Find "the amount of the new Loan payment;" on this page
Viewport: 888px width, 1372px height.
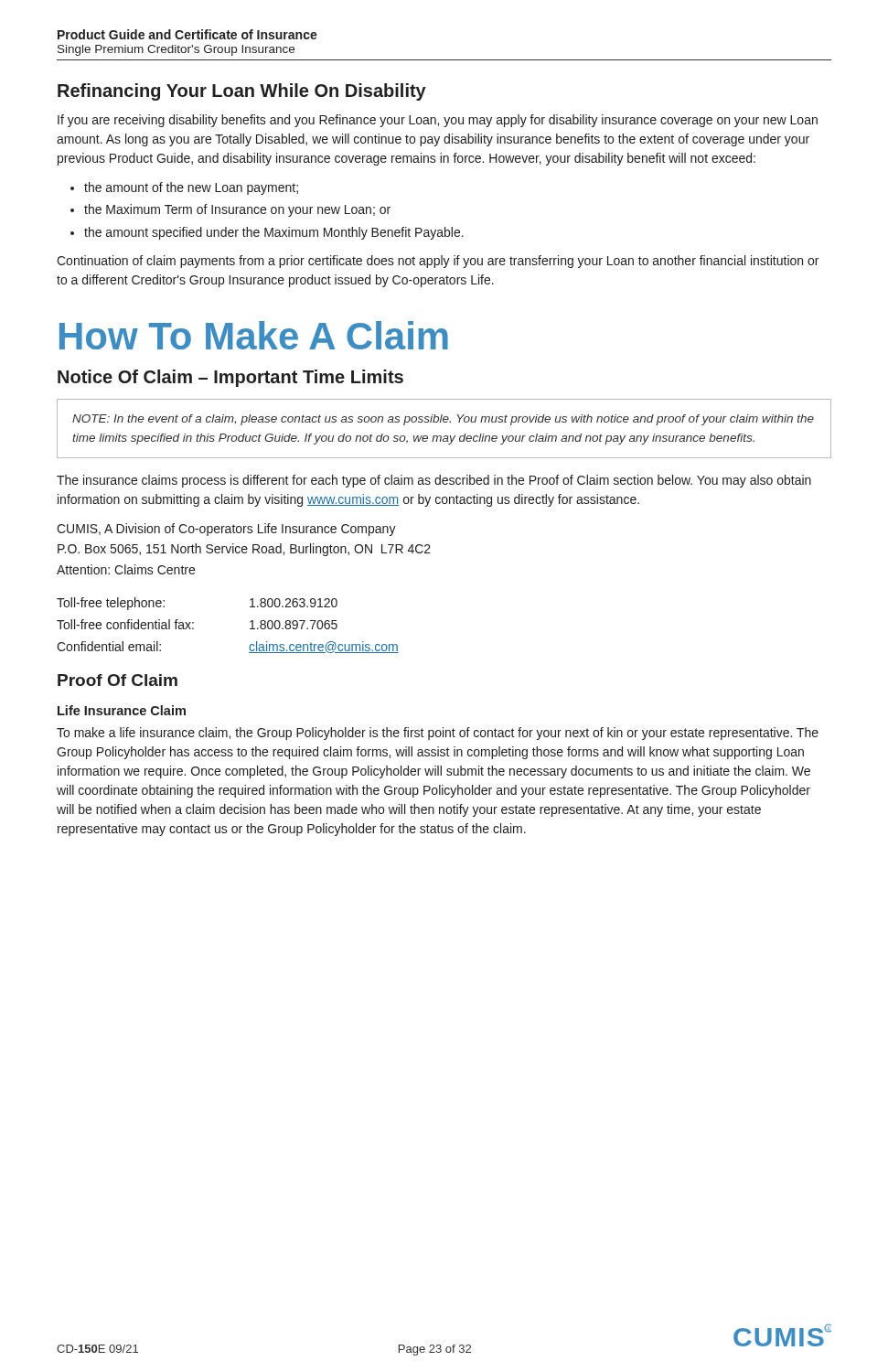click(192, 187)
